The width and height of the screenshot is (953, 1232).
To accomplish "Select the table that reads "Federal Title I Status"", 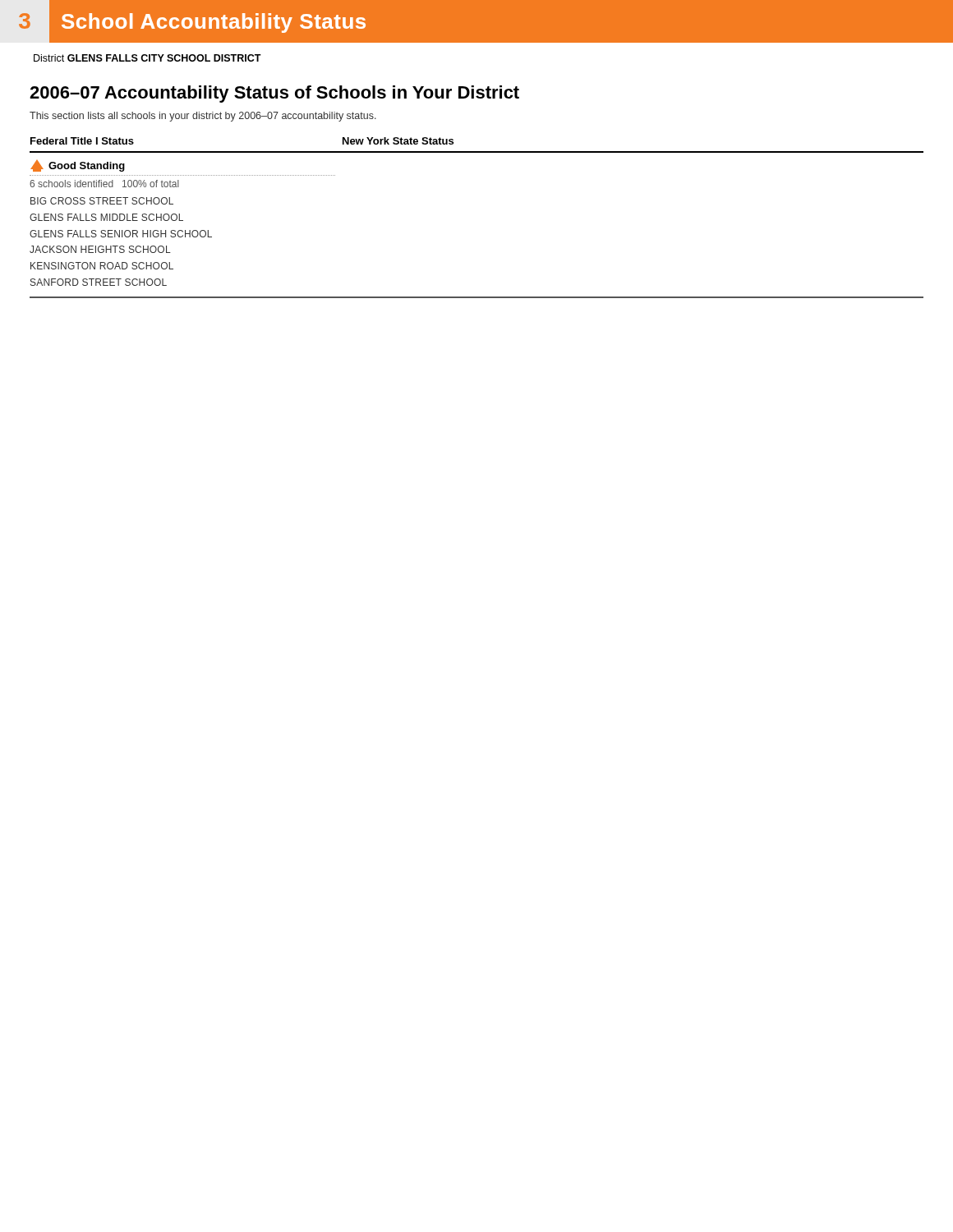I will [476, 216].
